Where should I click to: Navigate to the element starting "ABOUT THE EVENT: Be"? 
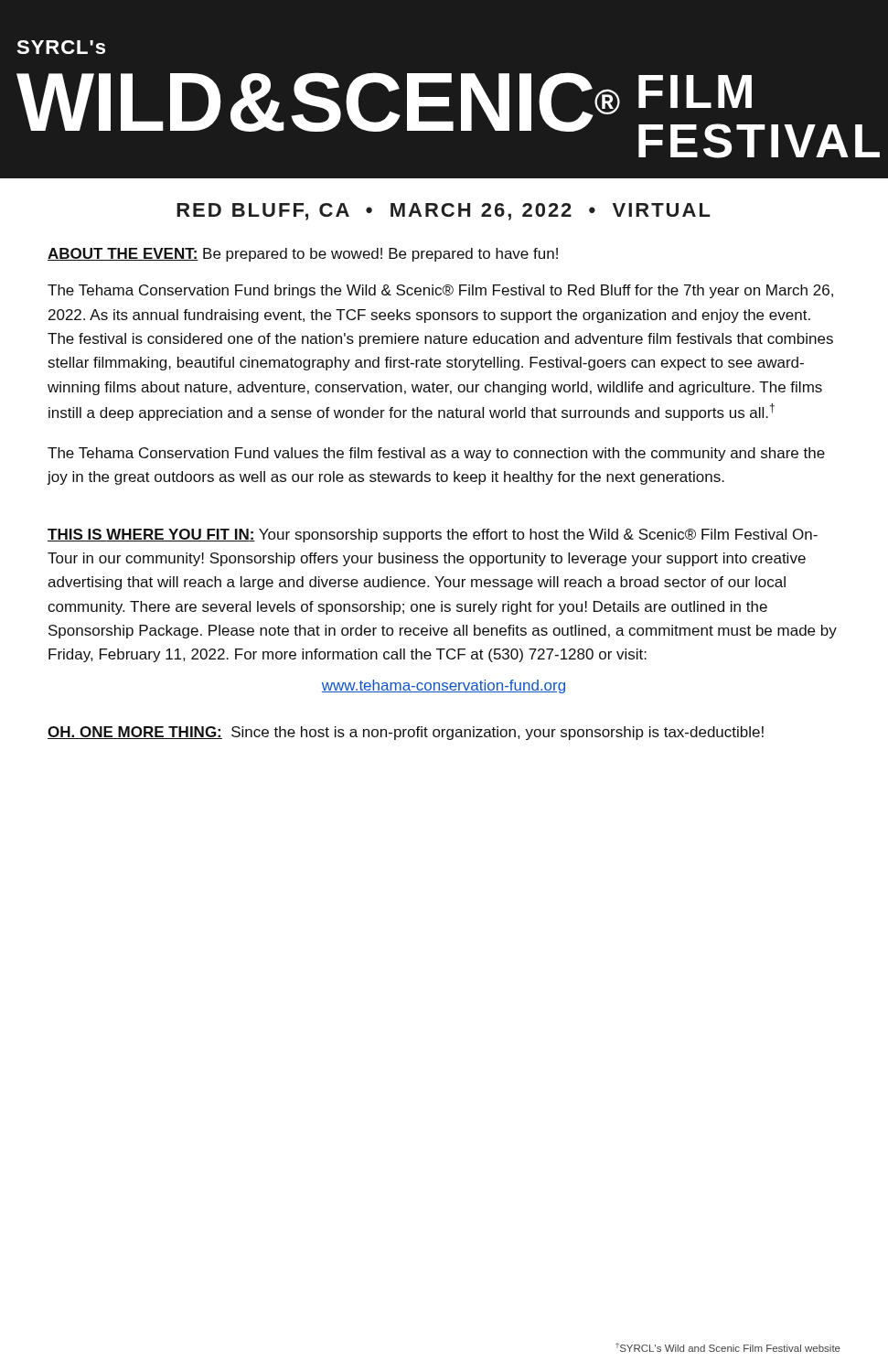click(303, 254)
